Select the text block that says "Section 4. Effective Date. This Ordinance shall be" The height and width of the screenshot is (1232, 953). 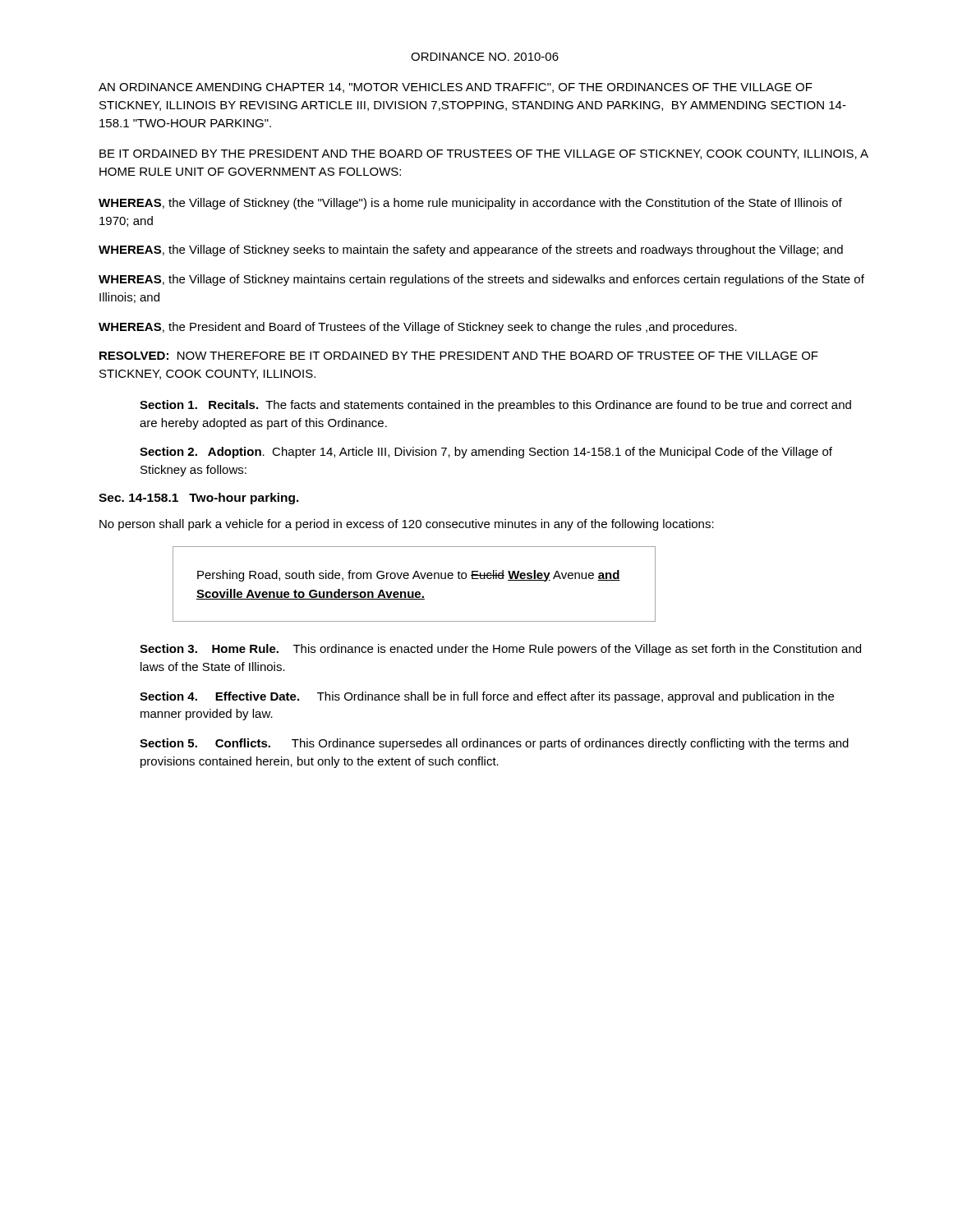click(487, 705)
